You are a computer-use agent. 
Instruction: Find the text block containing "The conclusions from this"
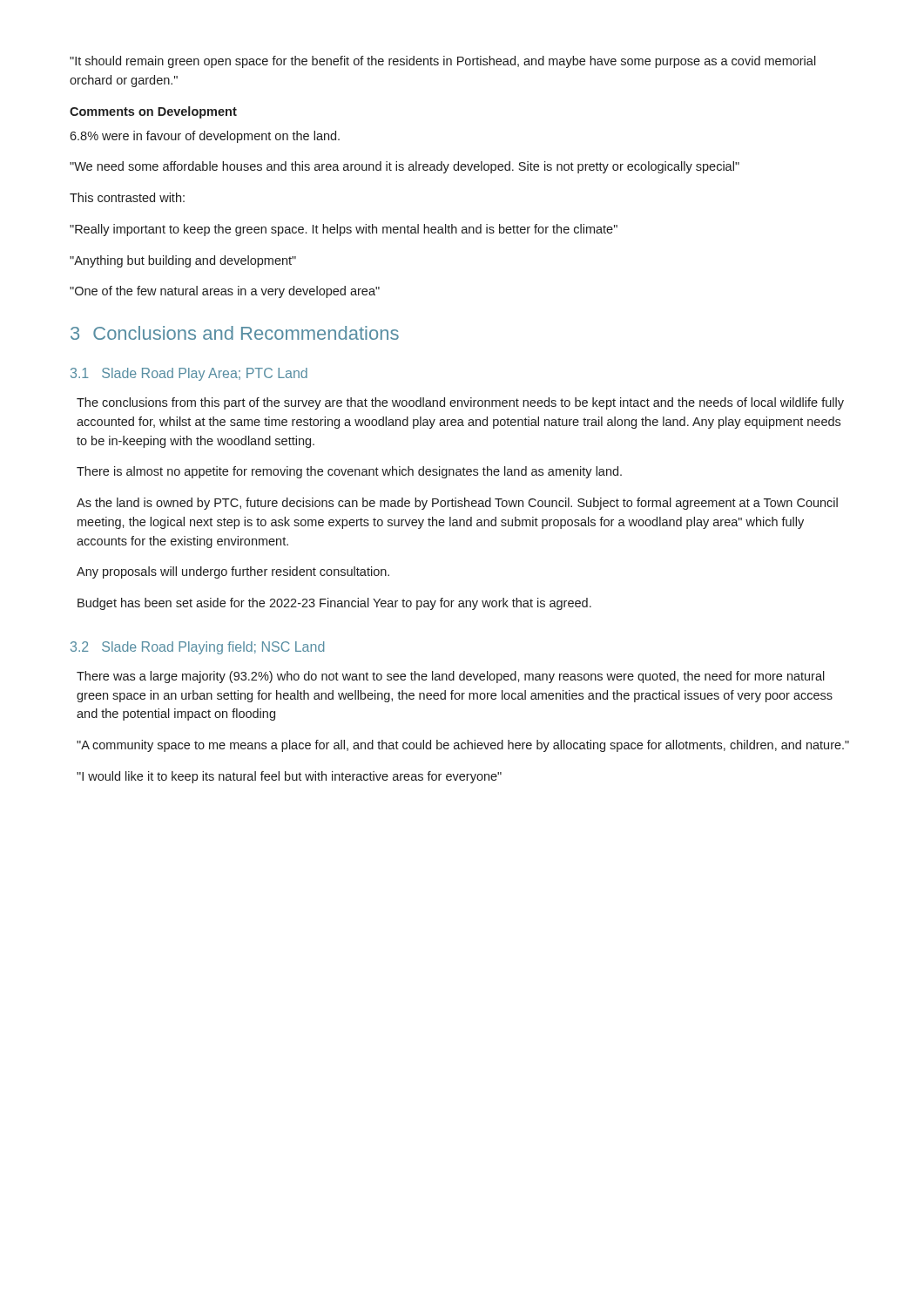point(465,422)
